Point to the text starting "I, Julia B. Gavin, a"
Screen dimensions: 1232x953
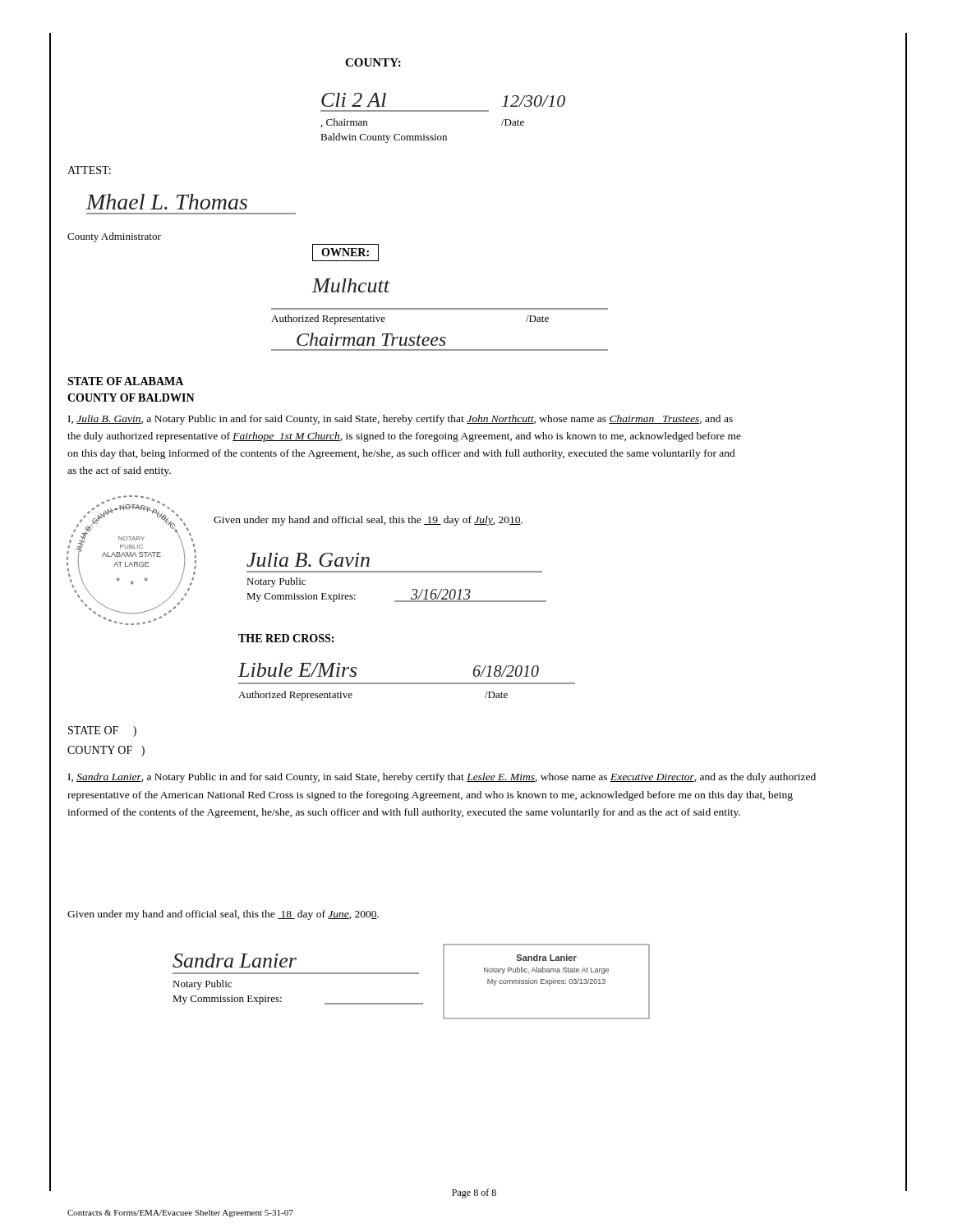point(404,444)
